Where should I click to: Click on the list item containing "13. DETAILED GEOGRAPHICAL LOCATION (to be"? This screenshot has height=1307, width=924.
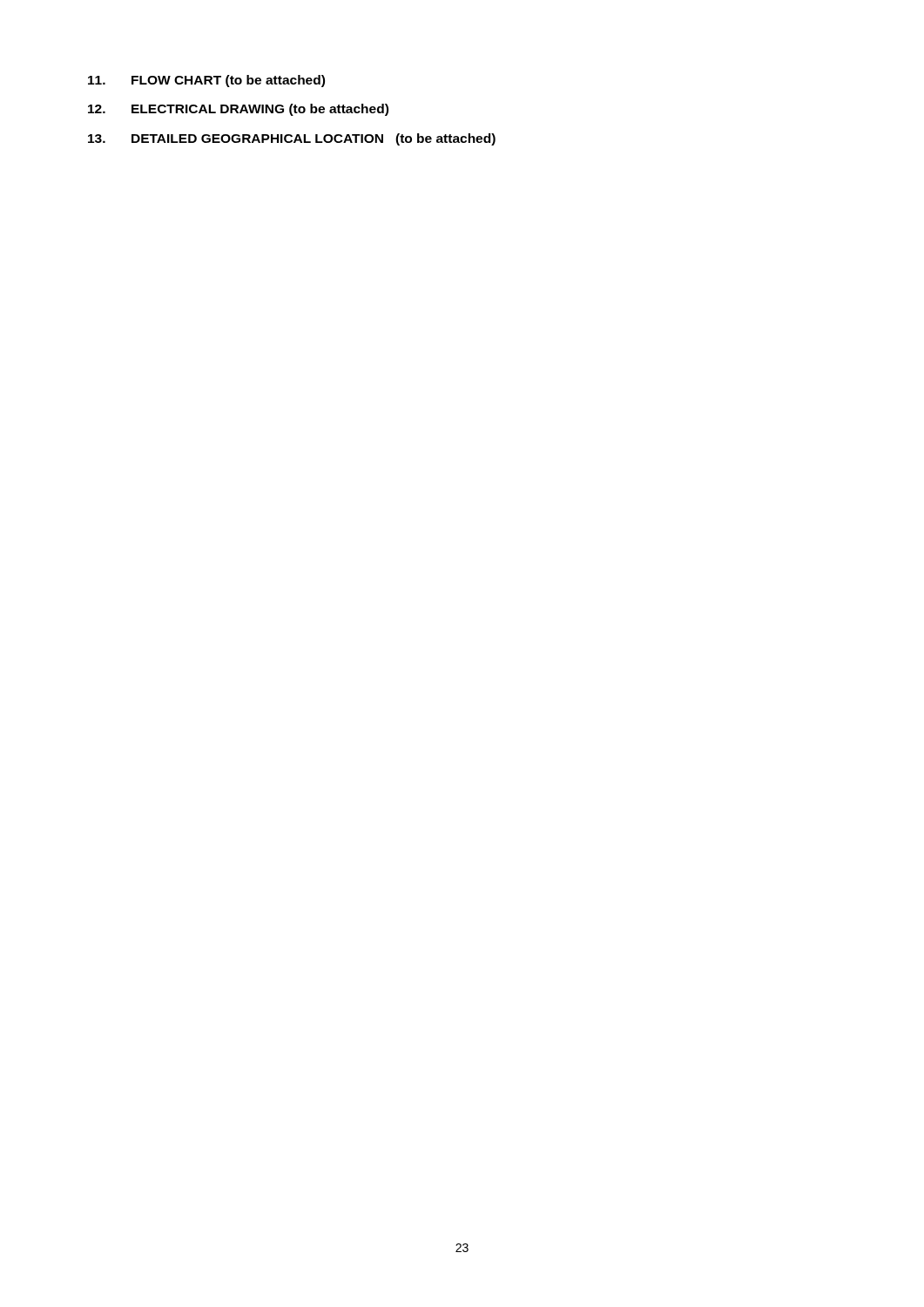[x=291, y=138]
